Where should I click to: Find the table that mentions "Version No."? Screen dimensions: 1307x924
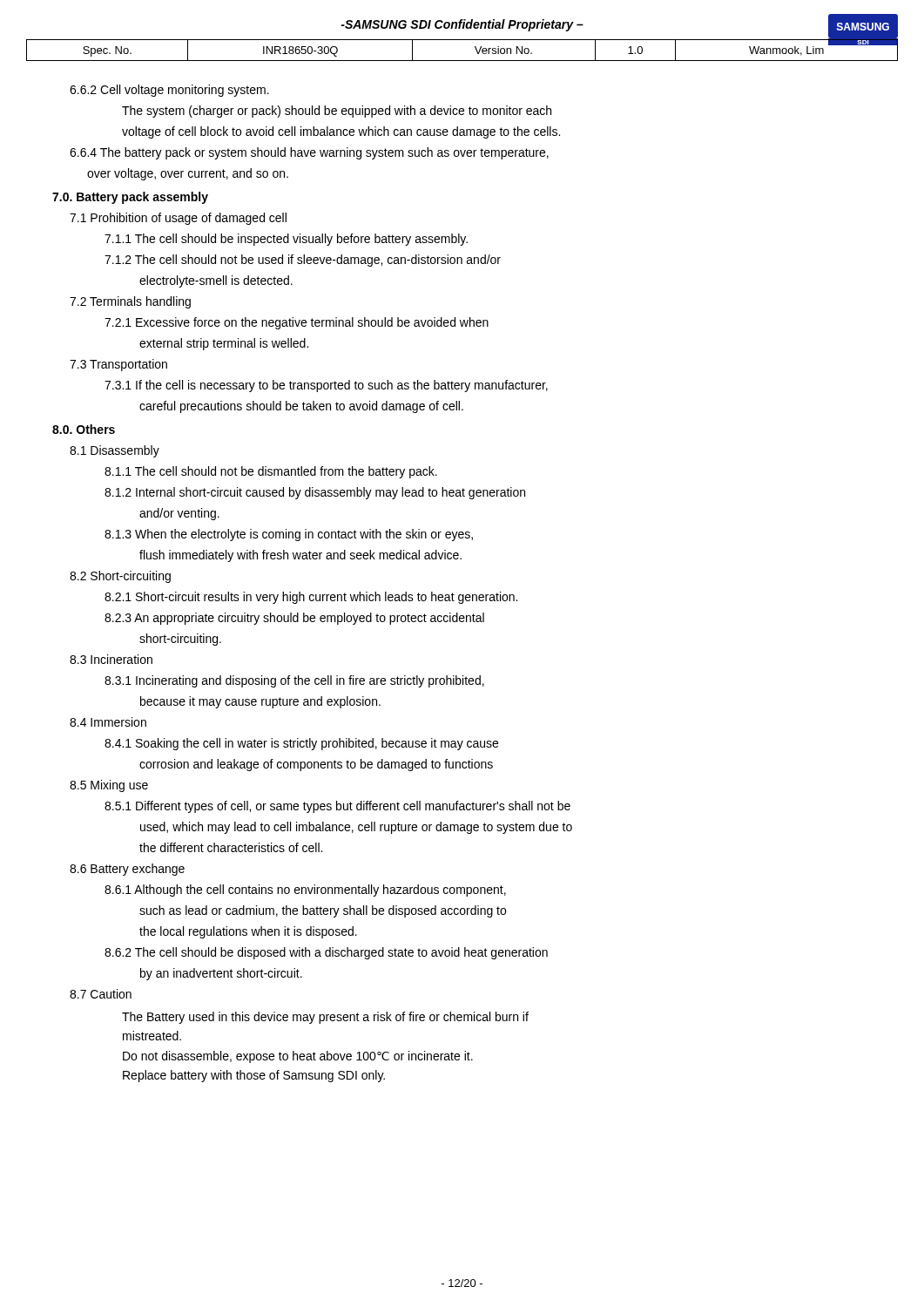click(462, 50)
